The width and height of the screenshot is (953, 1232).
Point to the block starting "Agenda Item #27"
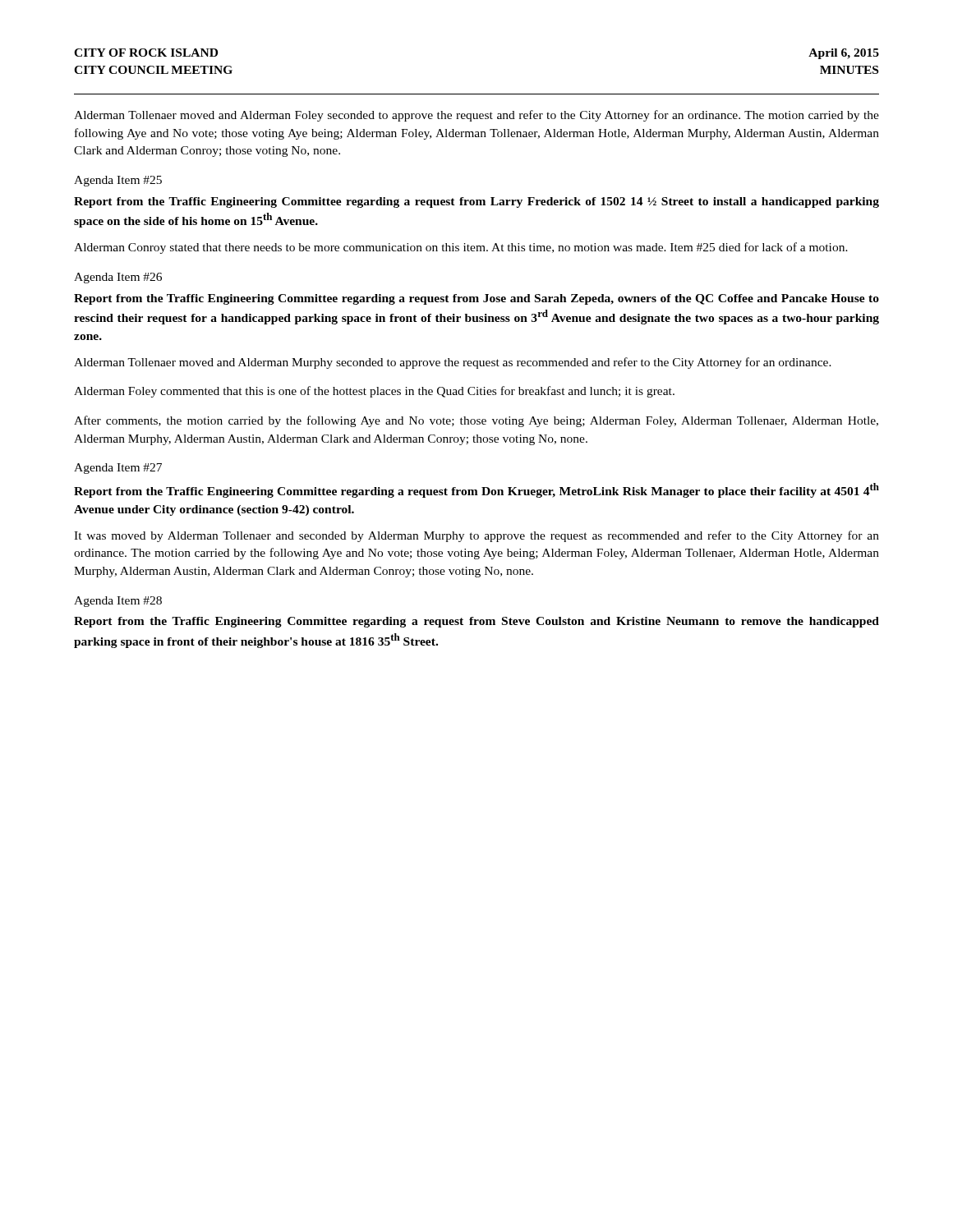[x=118, y=469]
